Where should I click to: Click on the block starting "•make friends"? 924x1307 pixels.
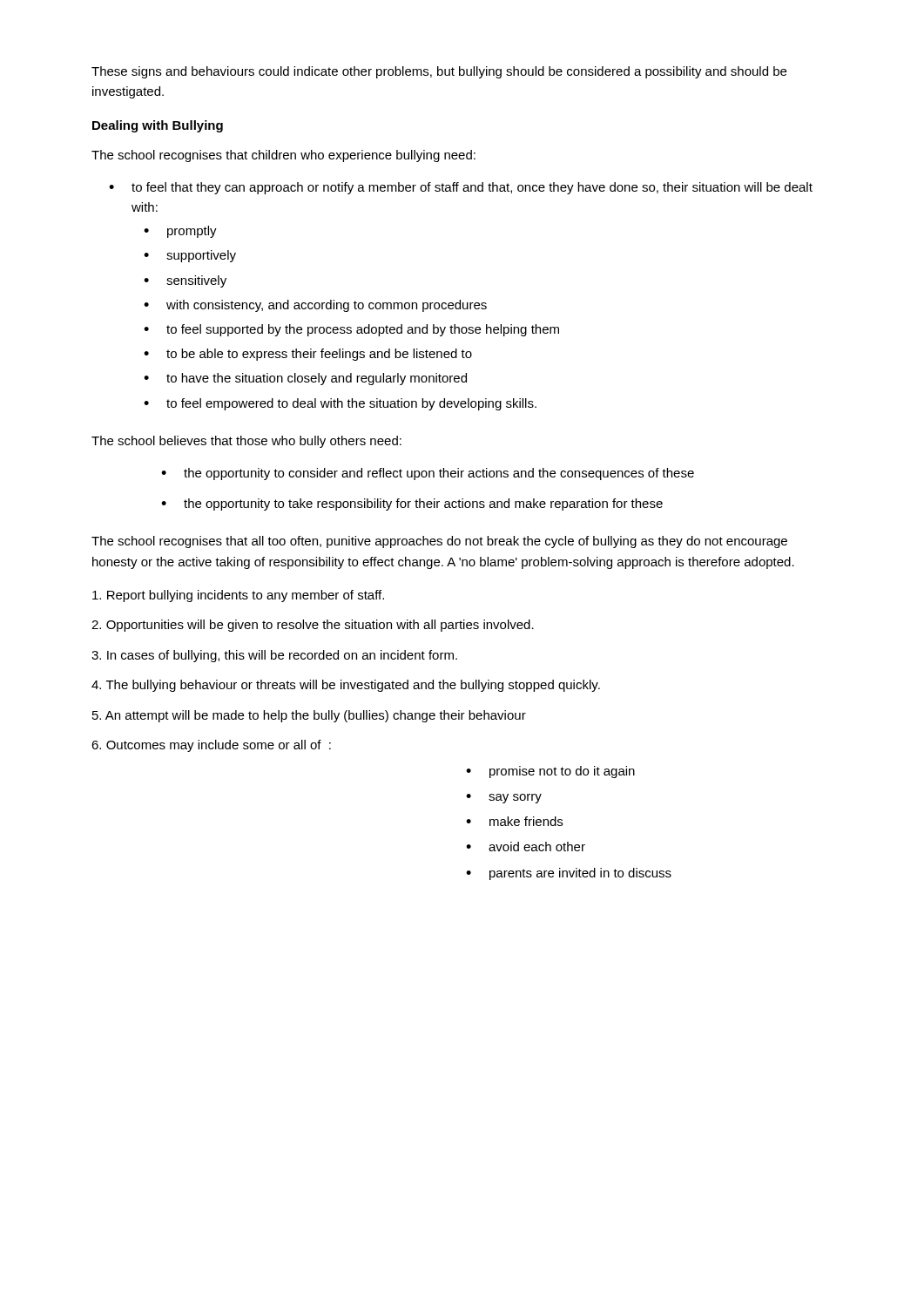(x=514, y=821)
